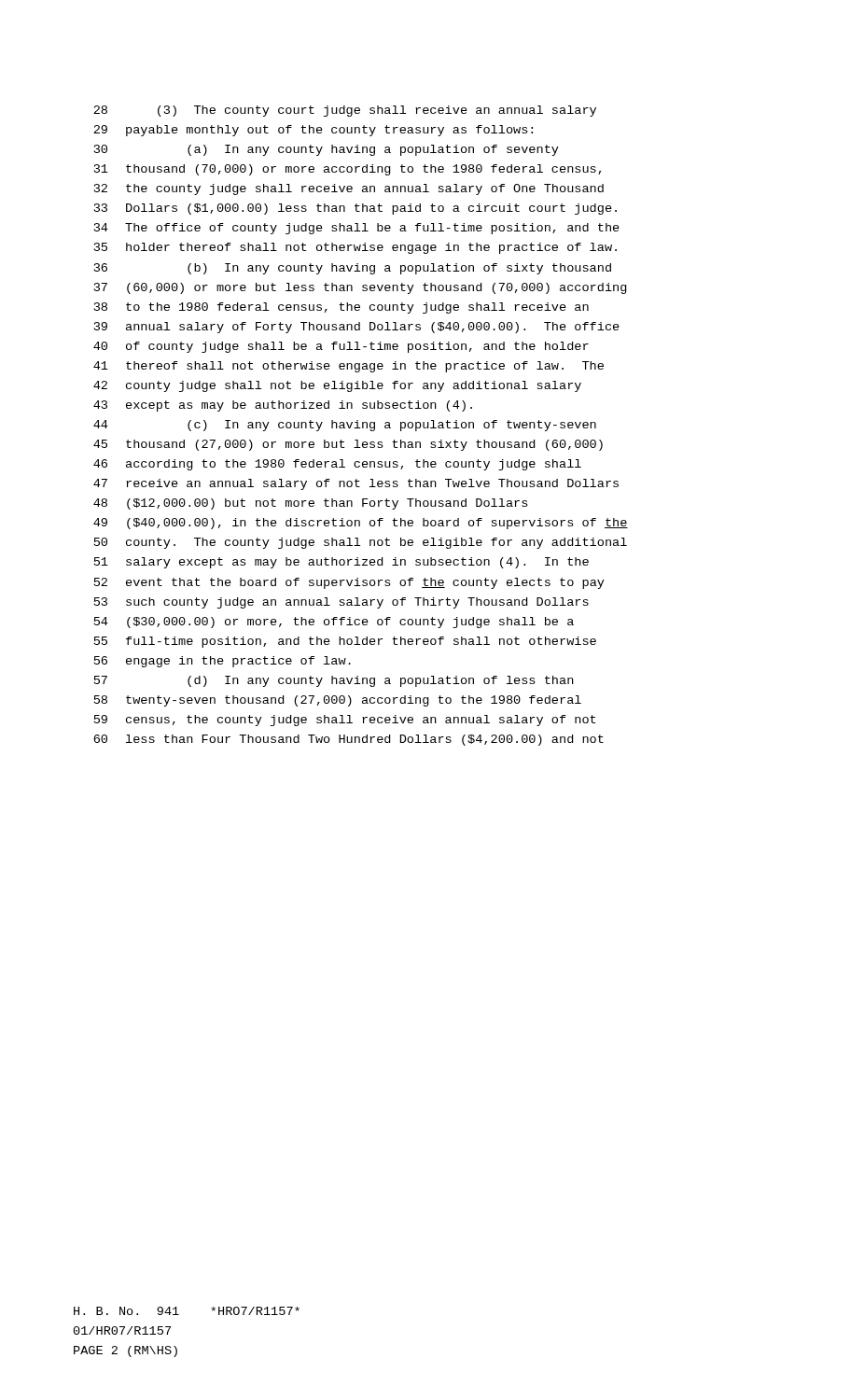Click the passage that begins "47 receive an"

point(433,484)
